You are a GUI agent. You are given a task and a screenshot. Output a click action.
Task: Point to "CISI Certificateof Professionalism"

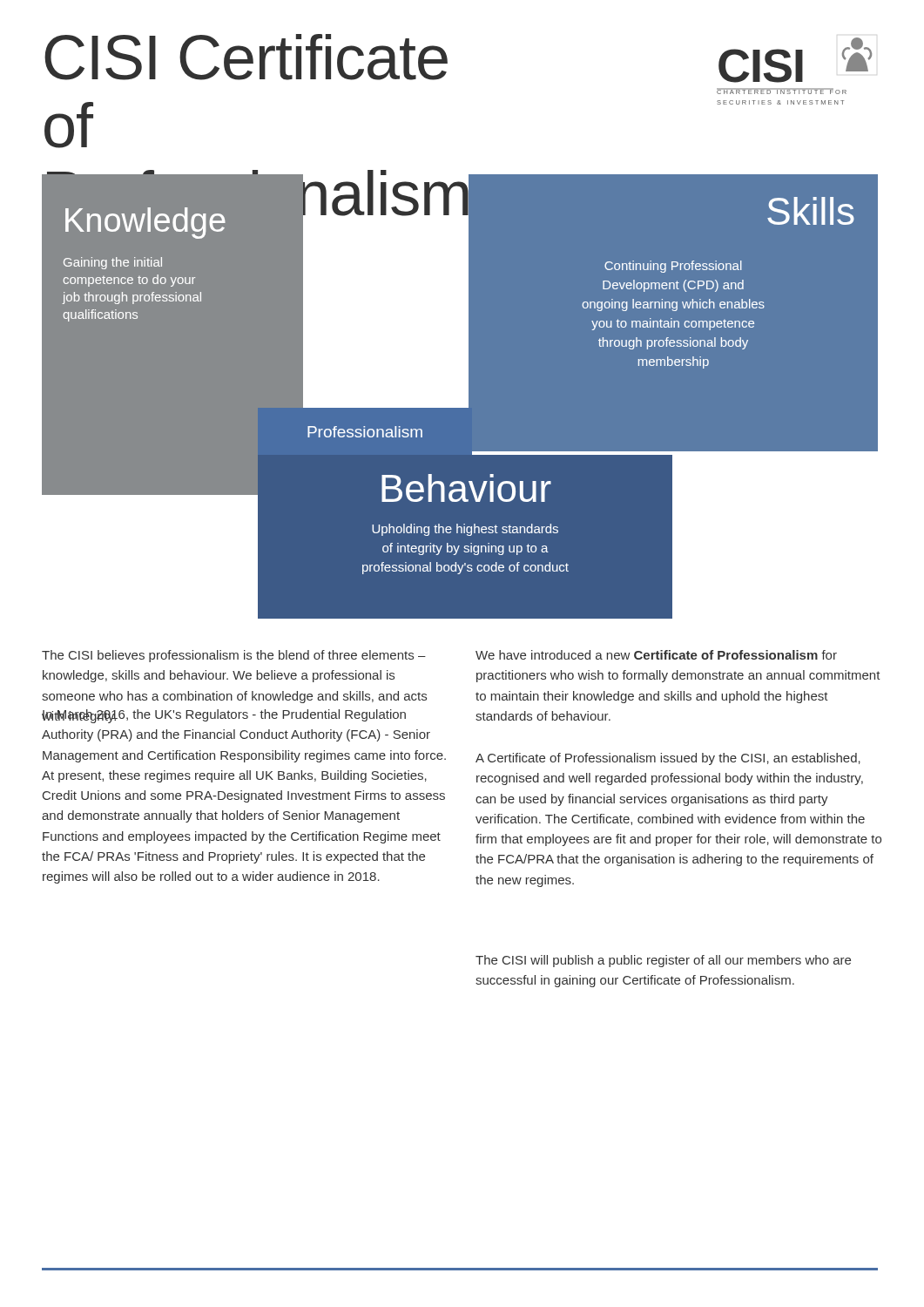point(246,57)
